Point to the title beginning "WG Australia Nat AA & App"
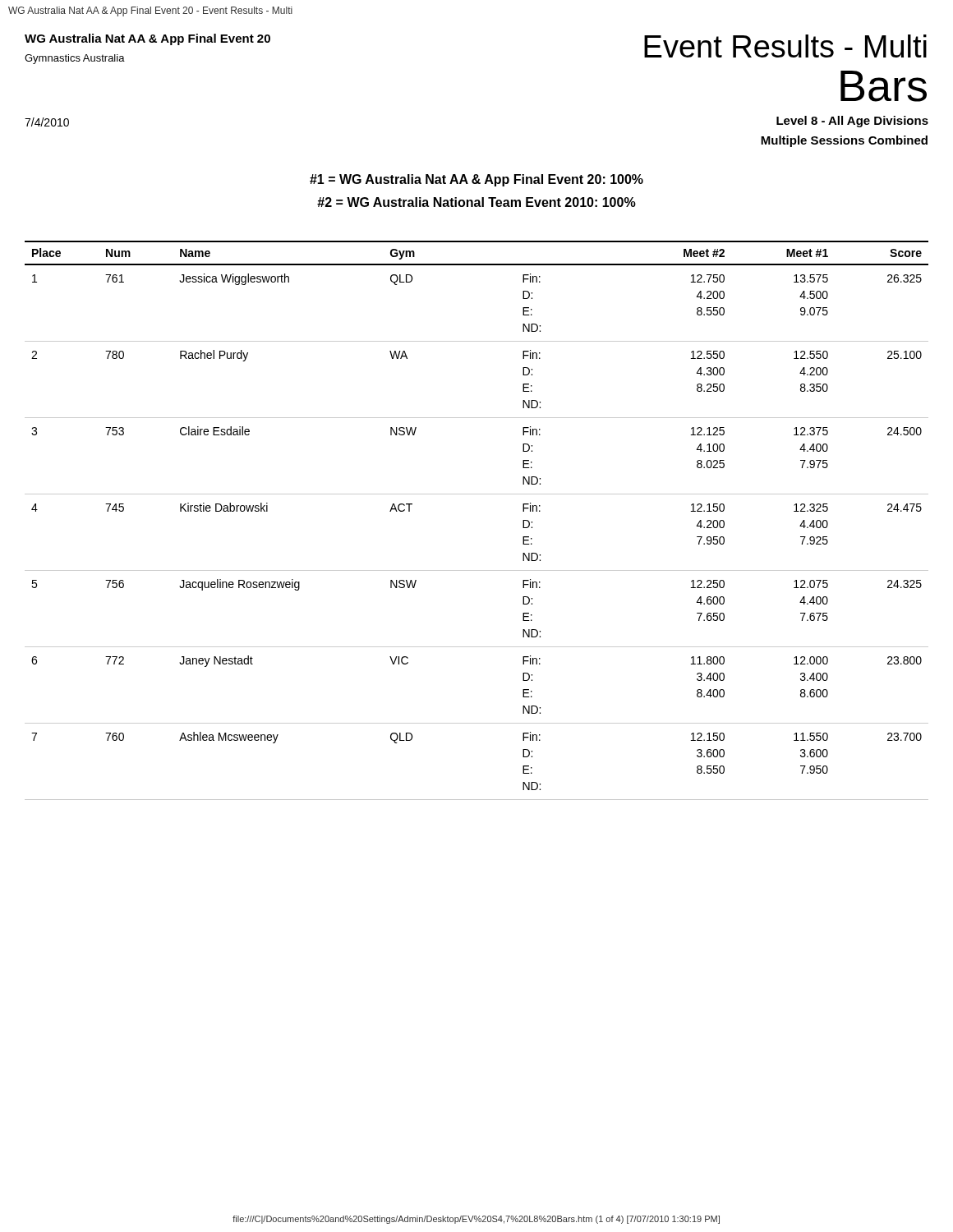 pos(148,47)
